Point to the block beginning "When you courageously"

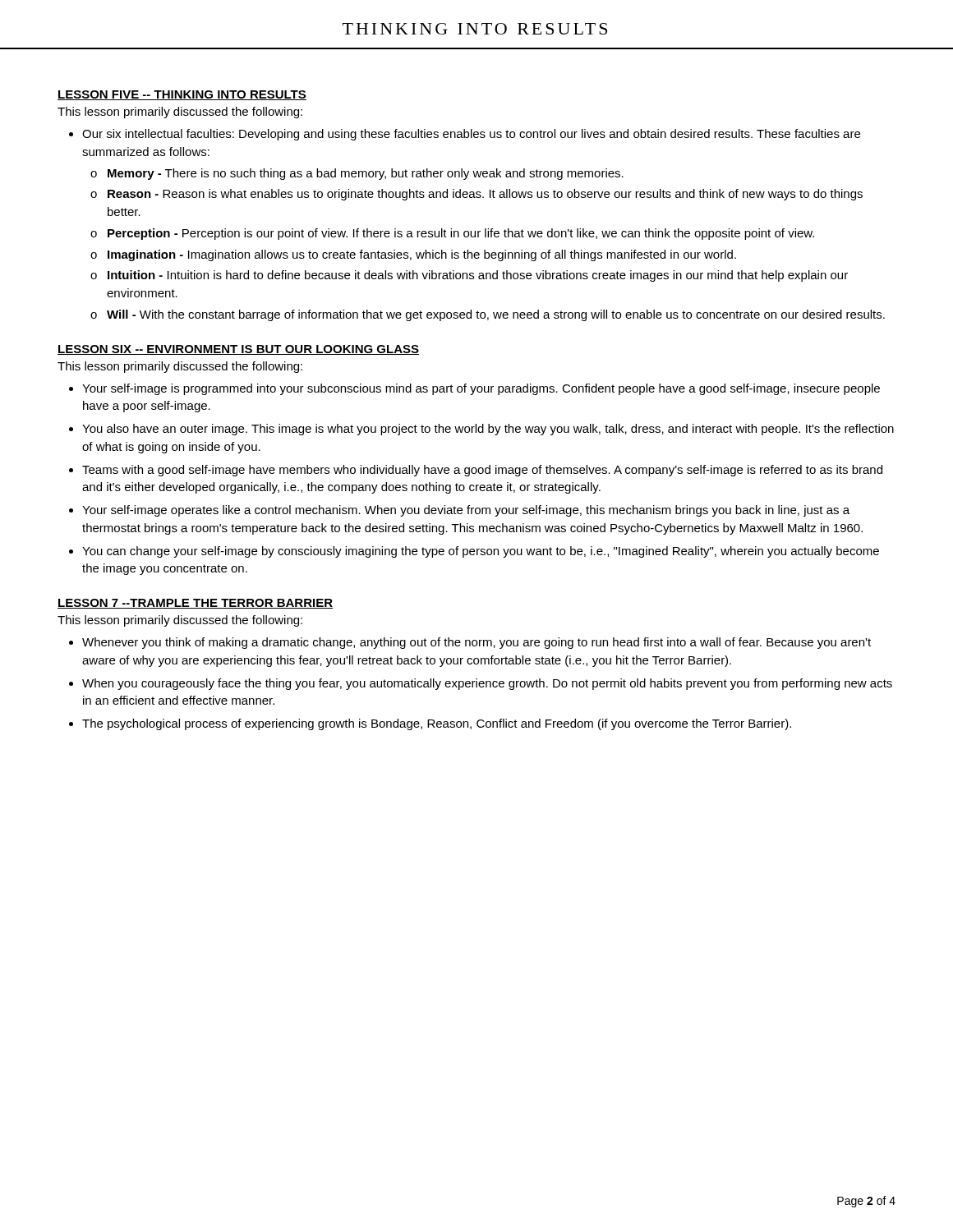(x=487, y=691)
